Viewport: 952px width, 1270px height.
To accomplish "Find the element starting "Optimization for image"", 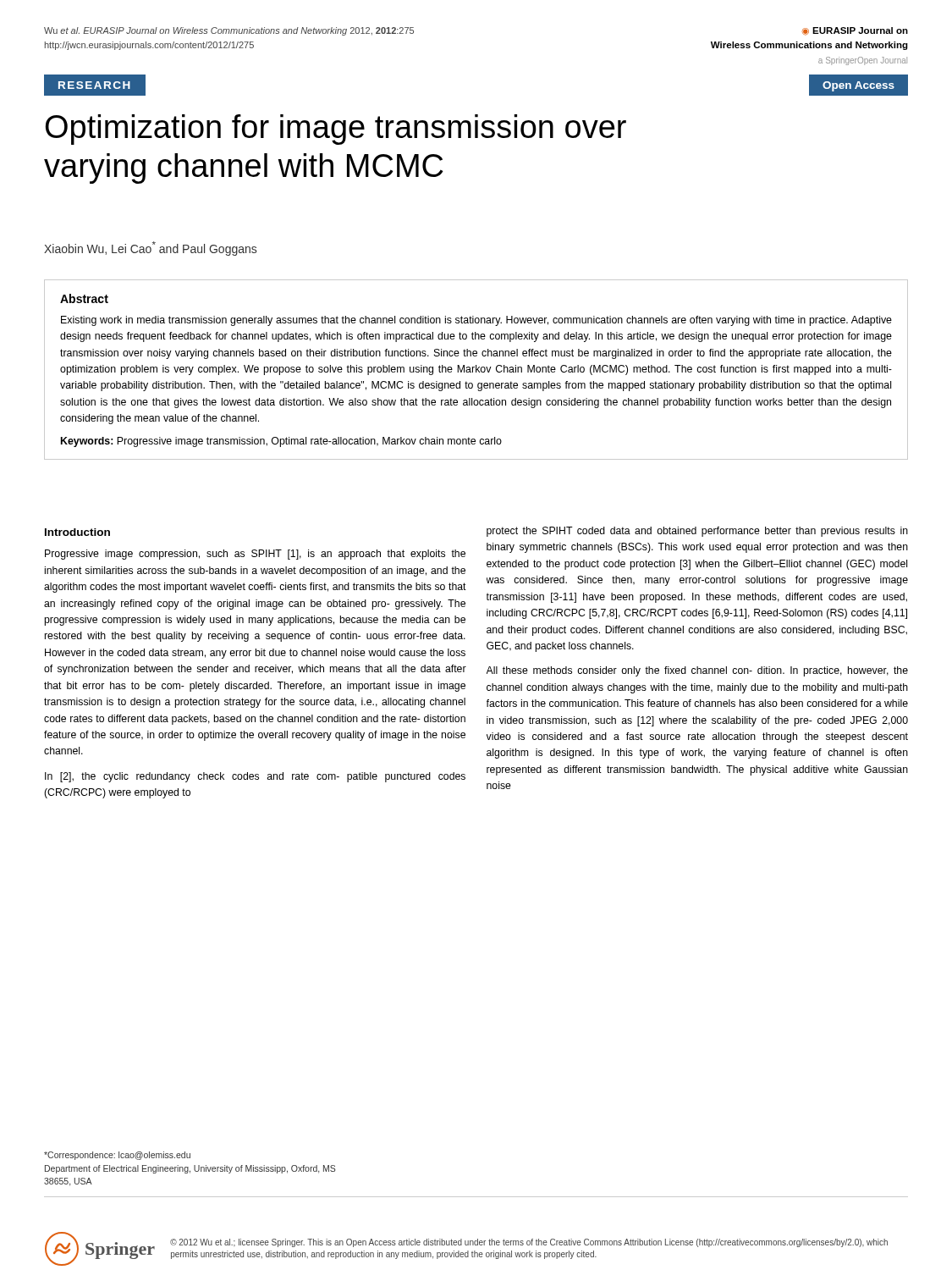I will coord(476,147).
